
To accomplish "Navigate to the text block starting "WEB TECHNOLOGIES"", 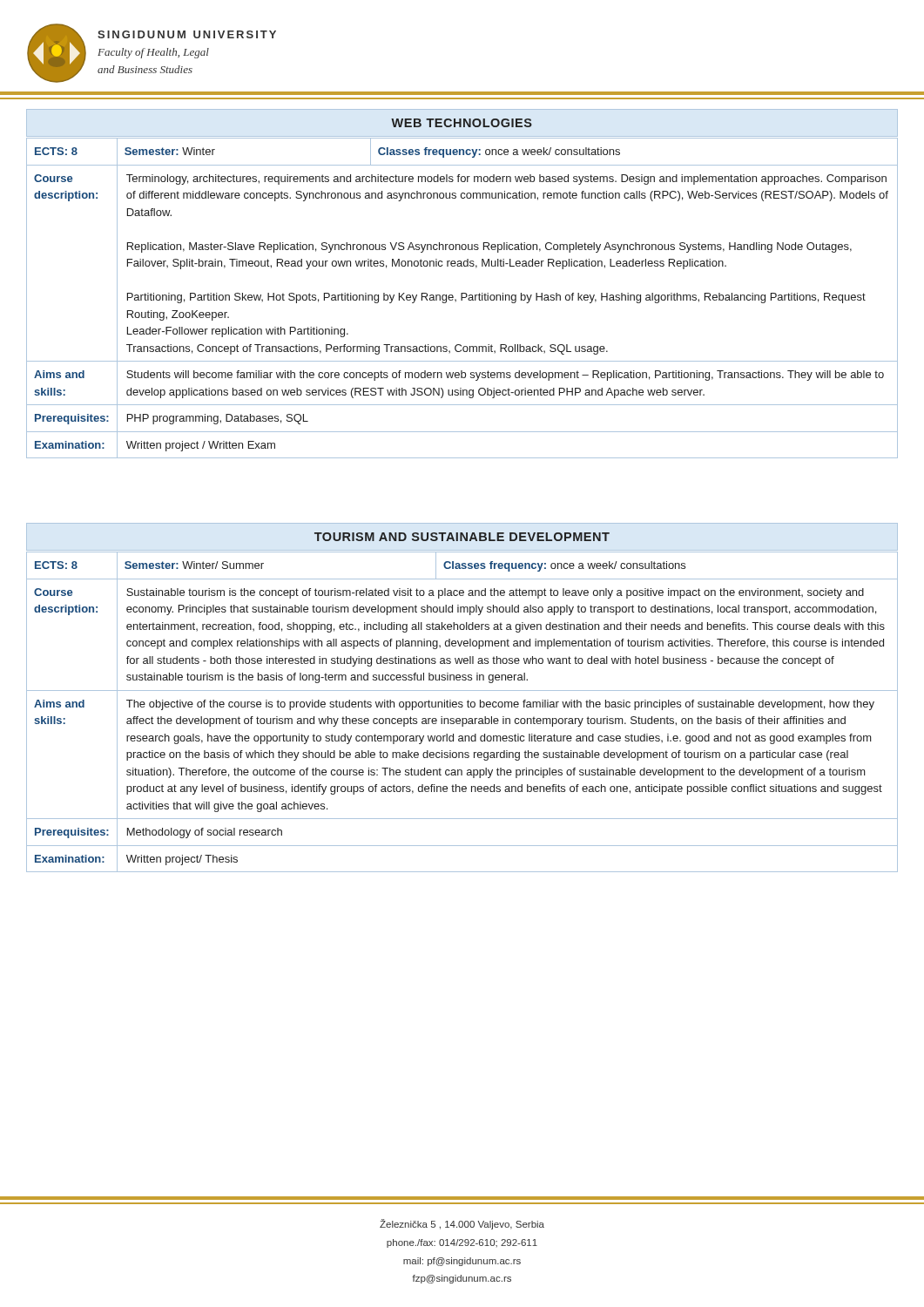I will tap(462, 123).
